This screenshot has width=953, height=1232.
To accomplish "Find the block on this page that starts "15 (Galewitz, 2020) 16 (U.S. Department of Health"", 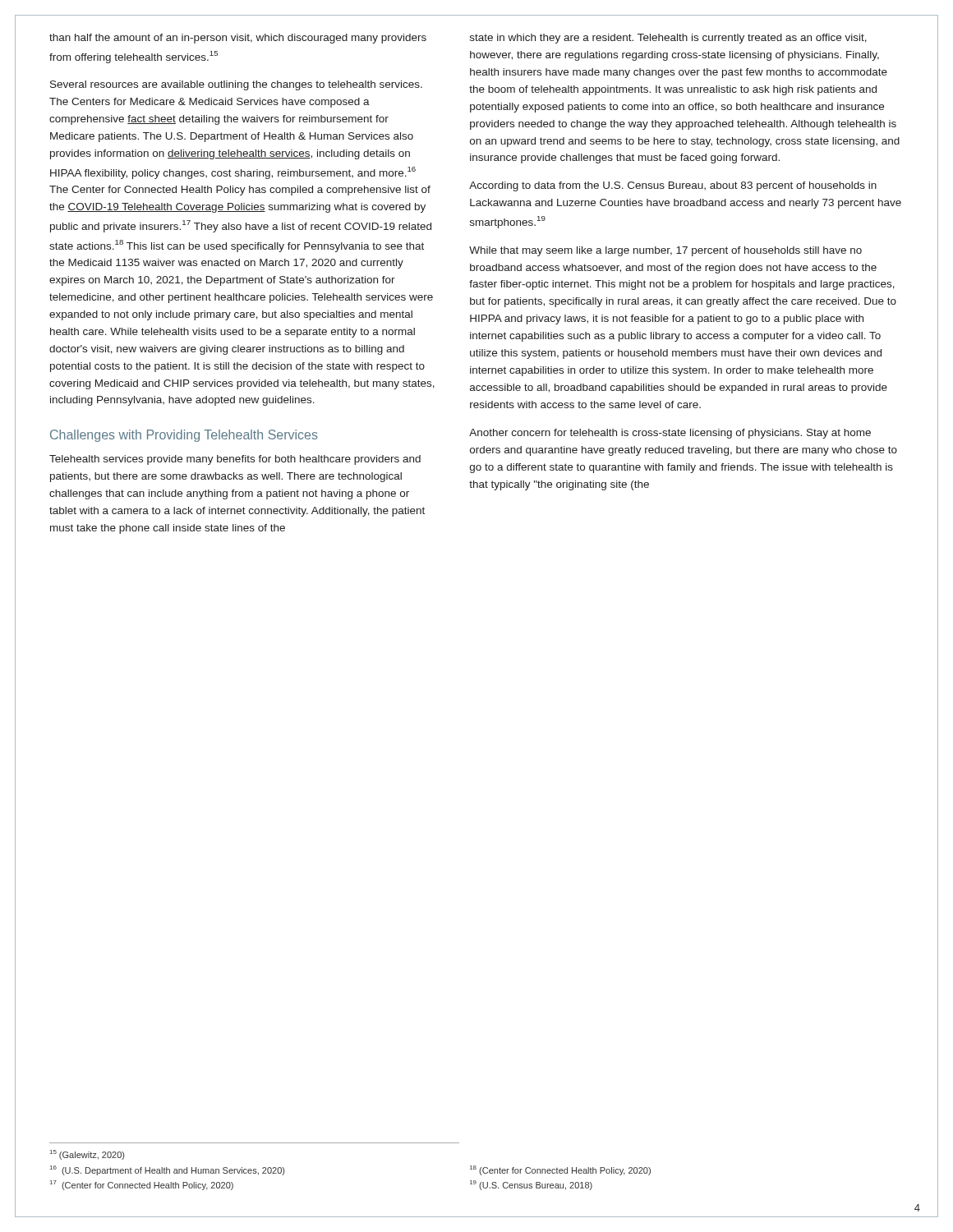I will pyautogui.click(x=254, y=1170).
